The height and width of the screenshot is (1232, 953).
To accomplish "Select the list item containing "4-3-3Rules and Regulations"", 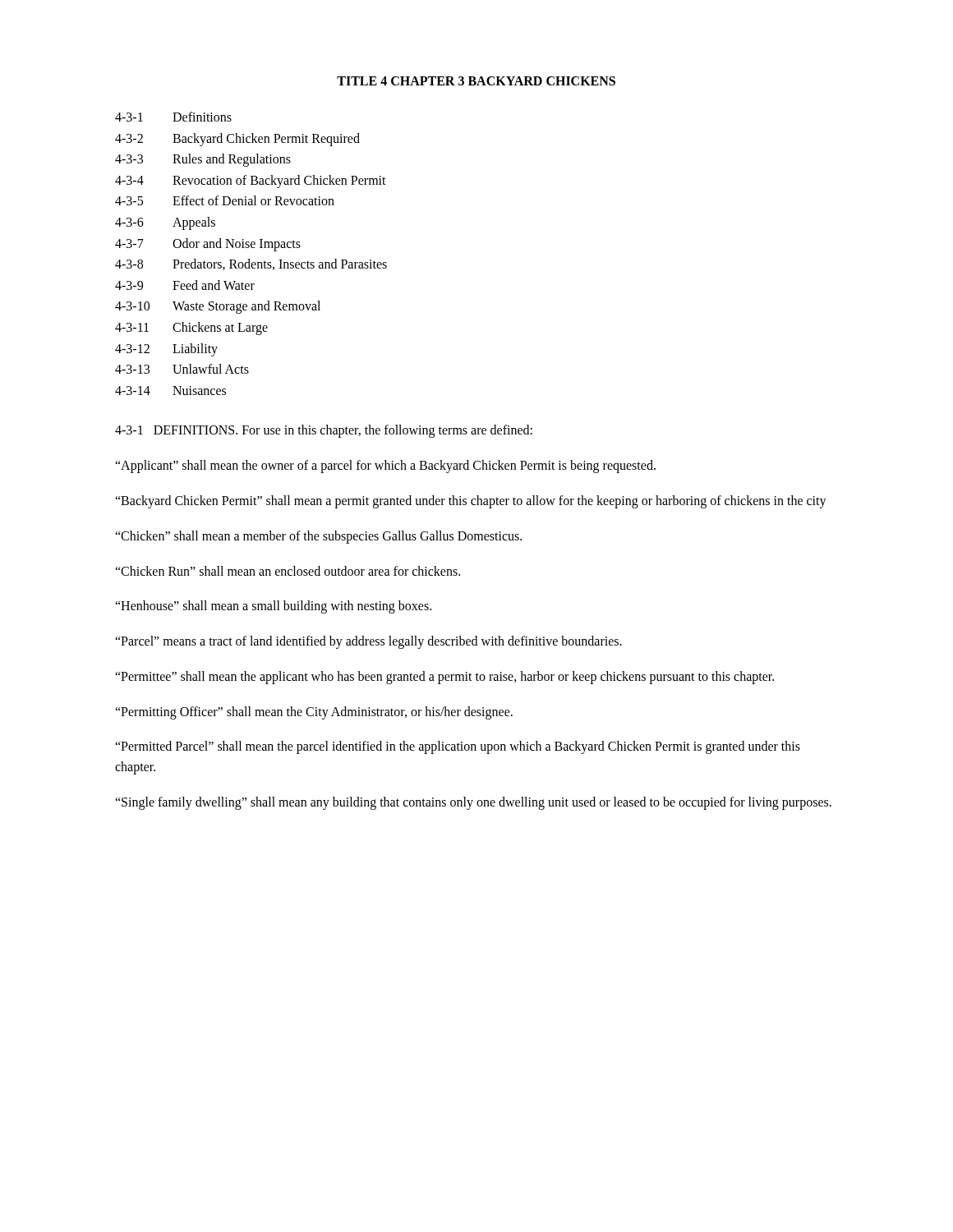I will (x=203, y=159).
